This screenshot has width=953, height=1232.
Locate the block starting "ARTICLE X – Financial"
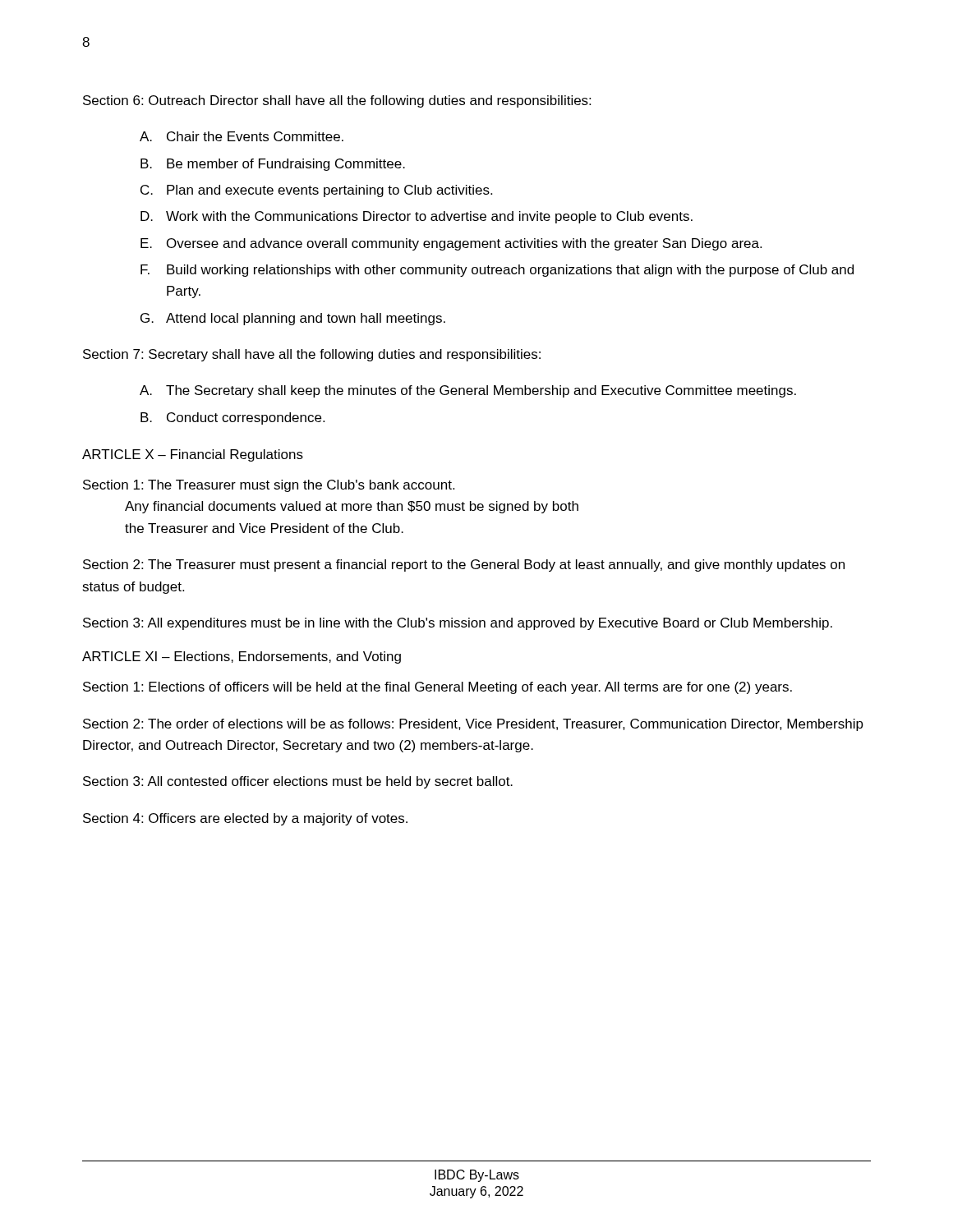point(193,455)
